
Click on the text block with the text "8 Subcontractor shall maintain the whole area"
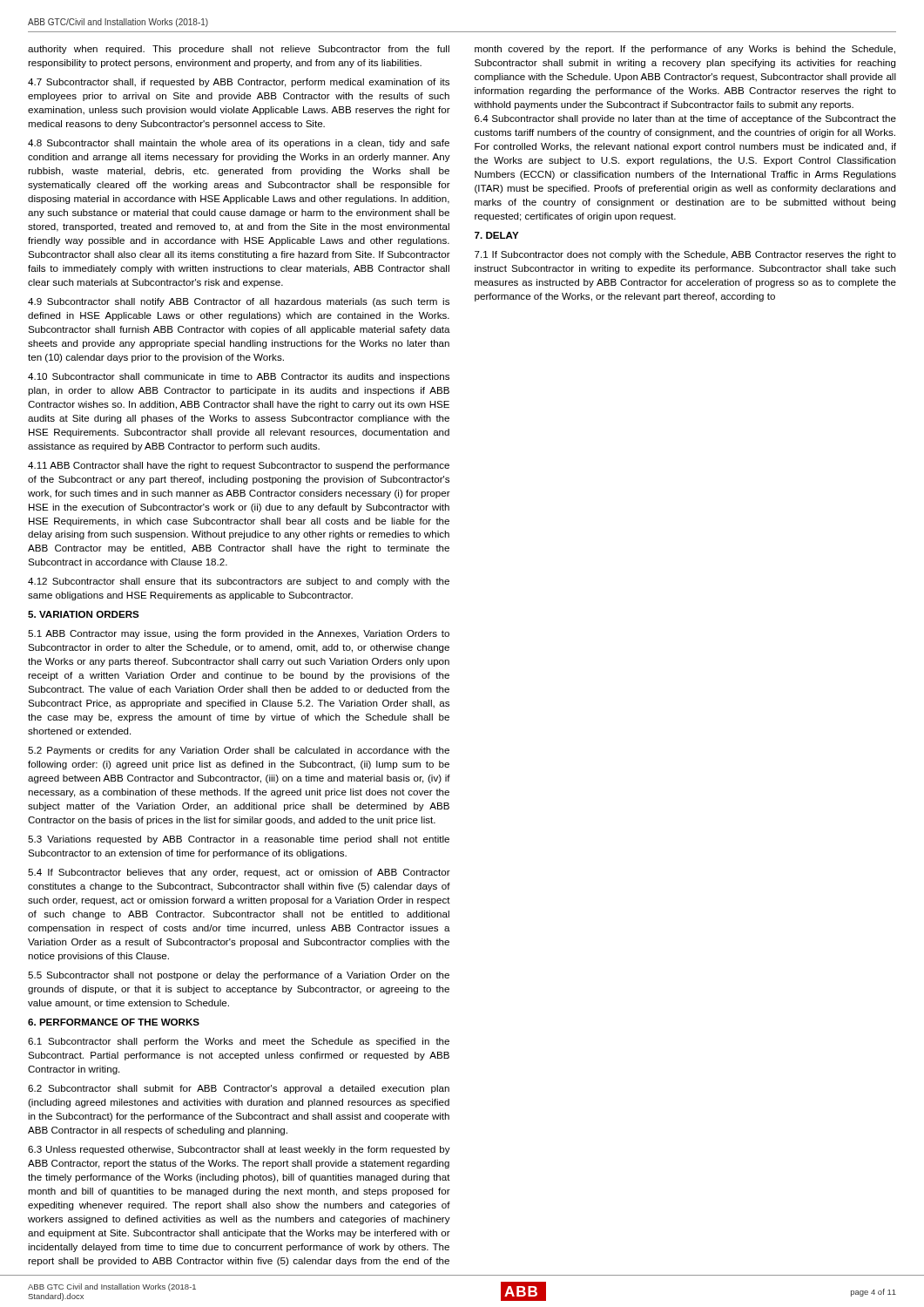[239, 212]
